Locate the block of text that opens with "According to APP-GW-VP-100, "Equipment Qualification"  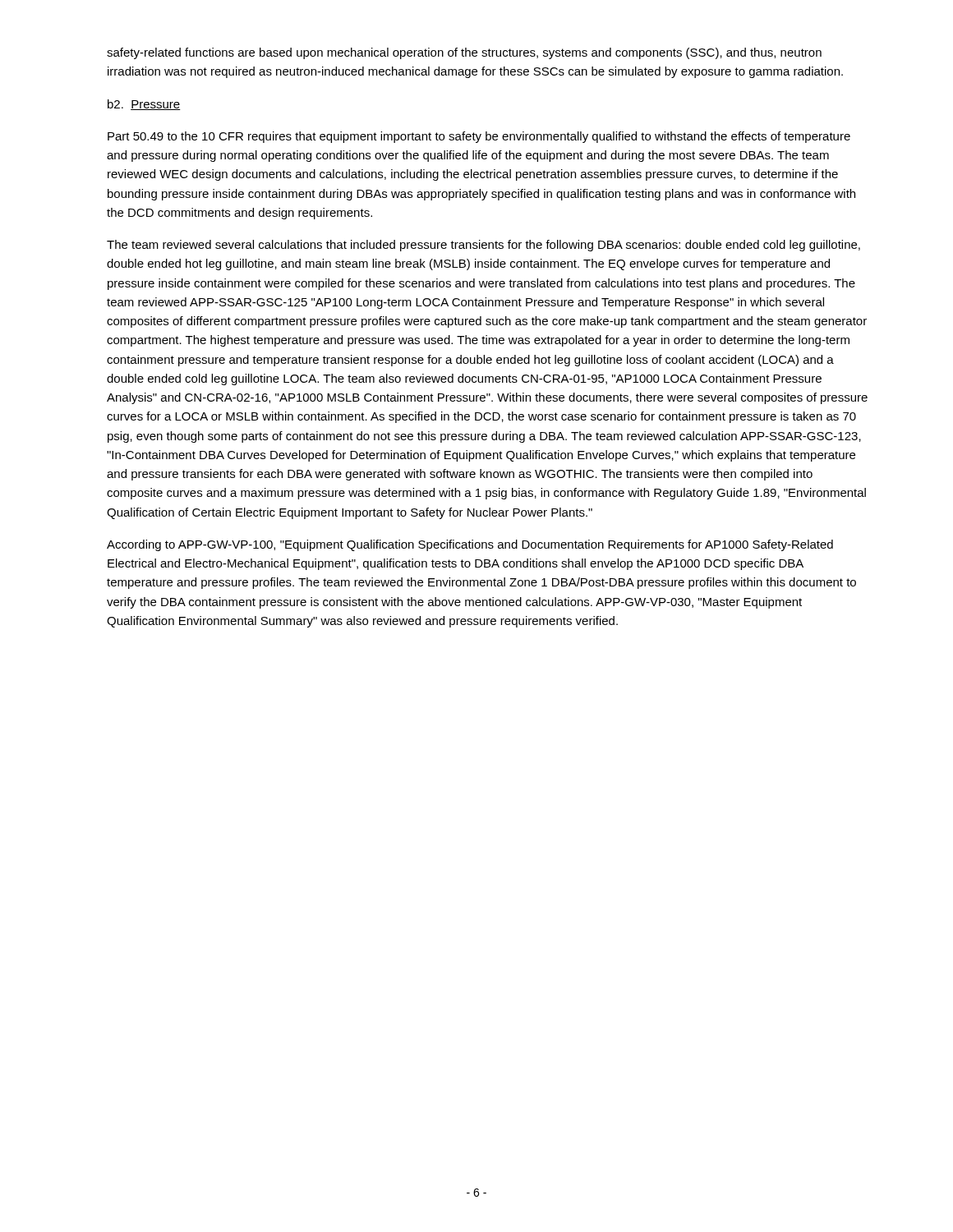[482, 582]
